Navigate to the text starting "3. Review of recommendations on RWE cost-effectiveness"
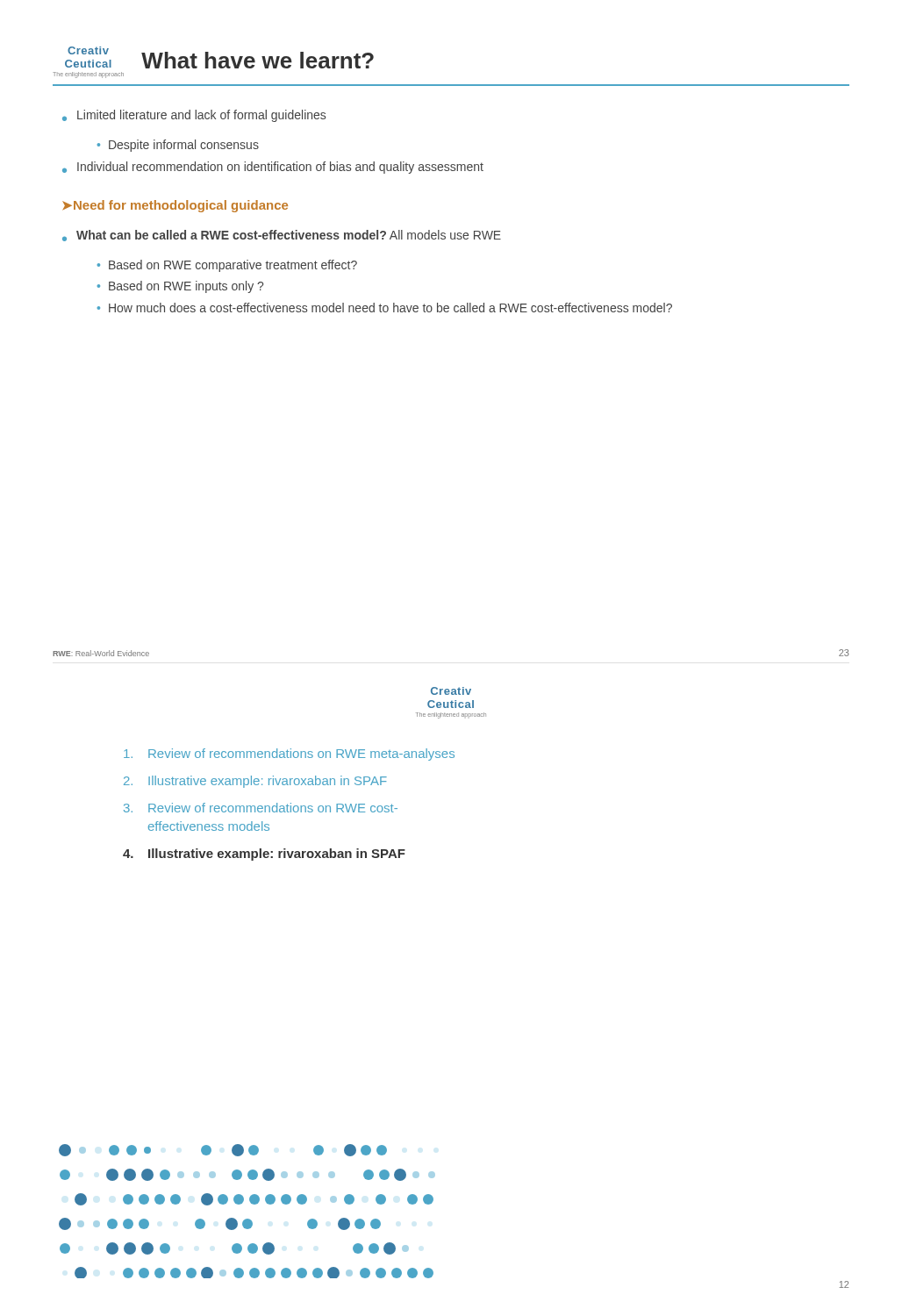Image resolution: width=902 pixels, height=1316 pixels. coord(260,817)
